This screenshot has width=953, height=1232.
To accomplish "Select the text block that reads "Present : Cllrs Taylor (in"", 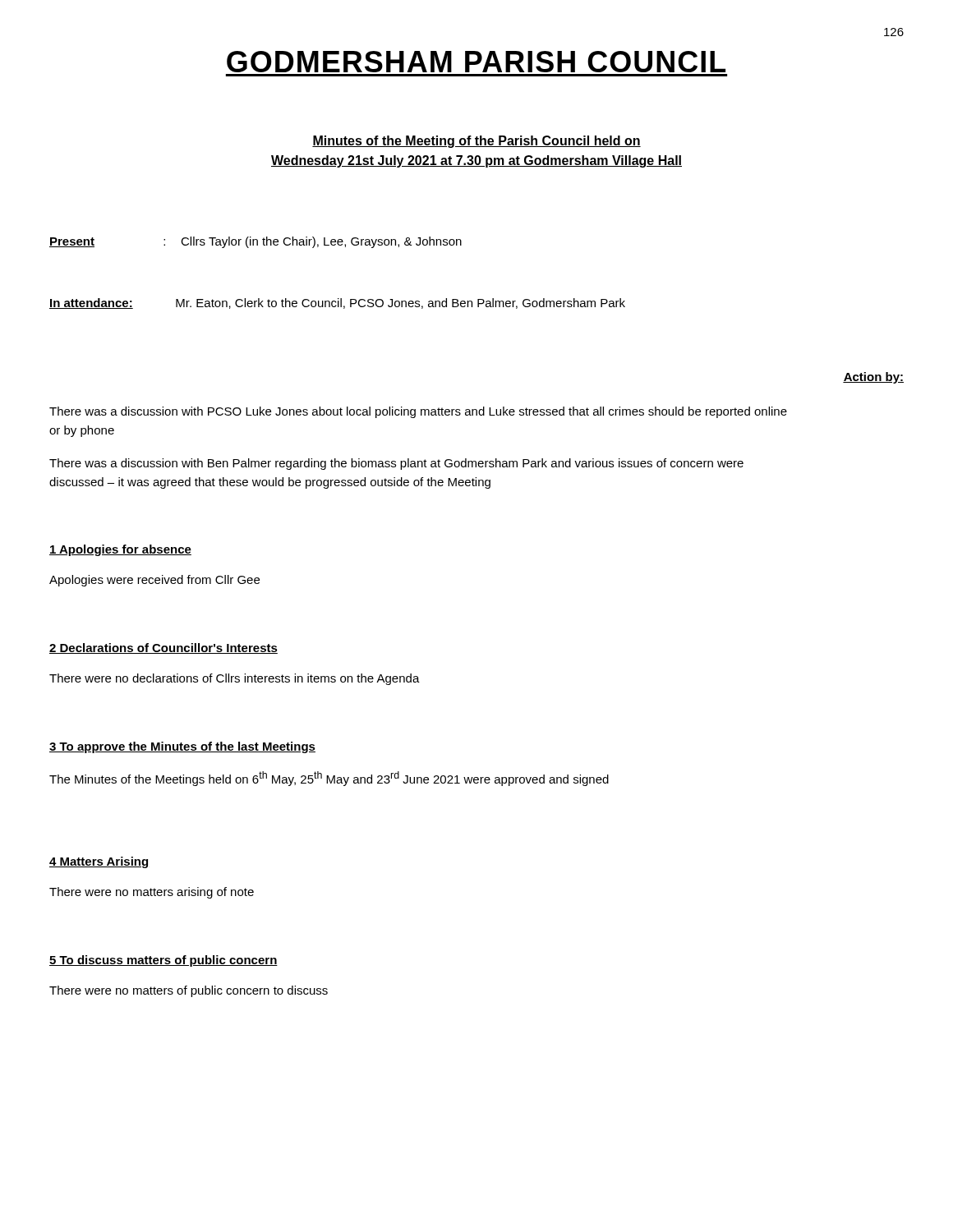I will tap(256, 242).
